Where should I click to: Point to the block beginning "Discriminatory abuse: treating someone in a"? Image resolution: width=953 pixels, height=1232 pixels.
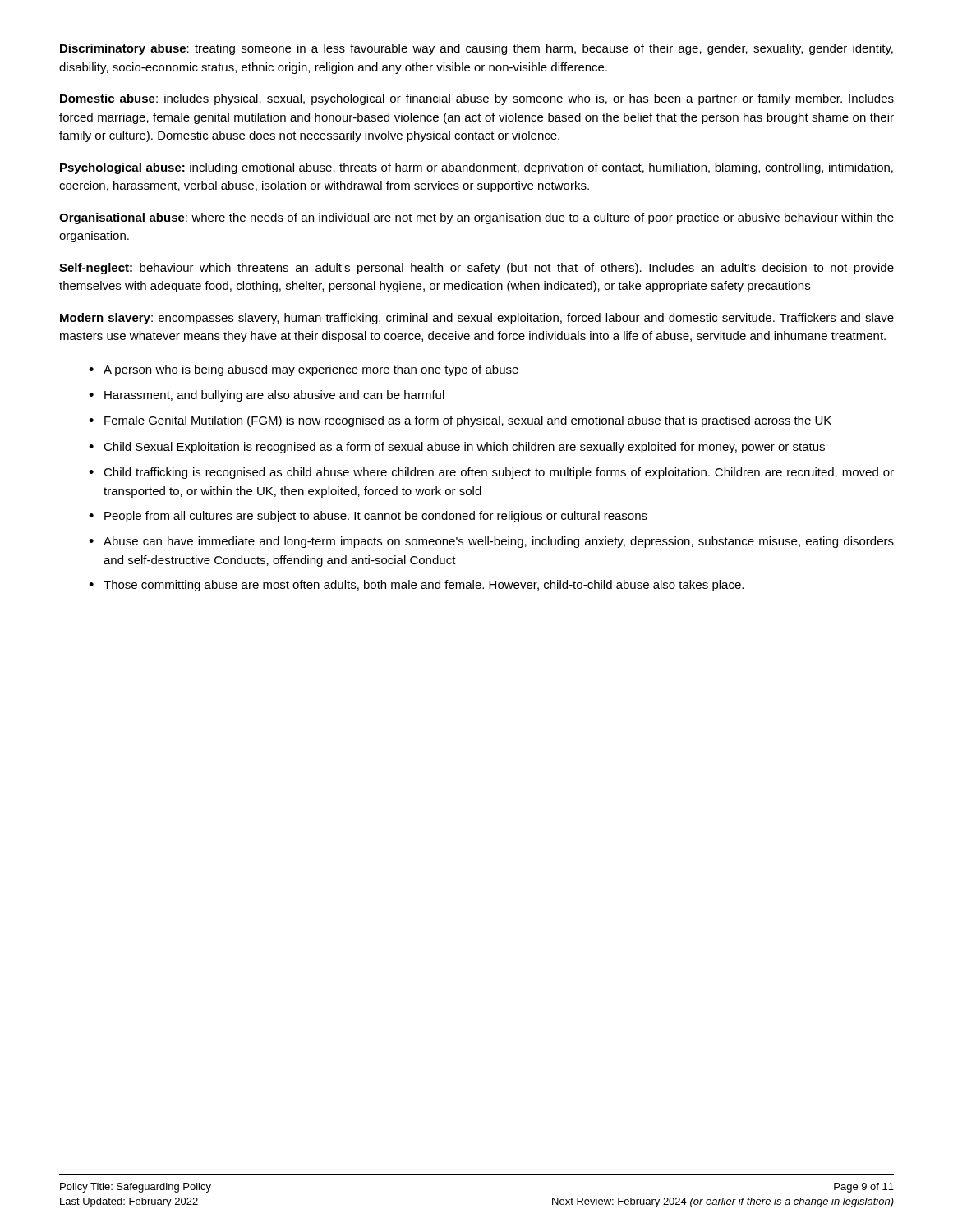(x=476, y=57)
